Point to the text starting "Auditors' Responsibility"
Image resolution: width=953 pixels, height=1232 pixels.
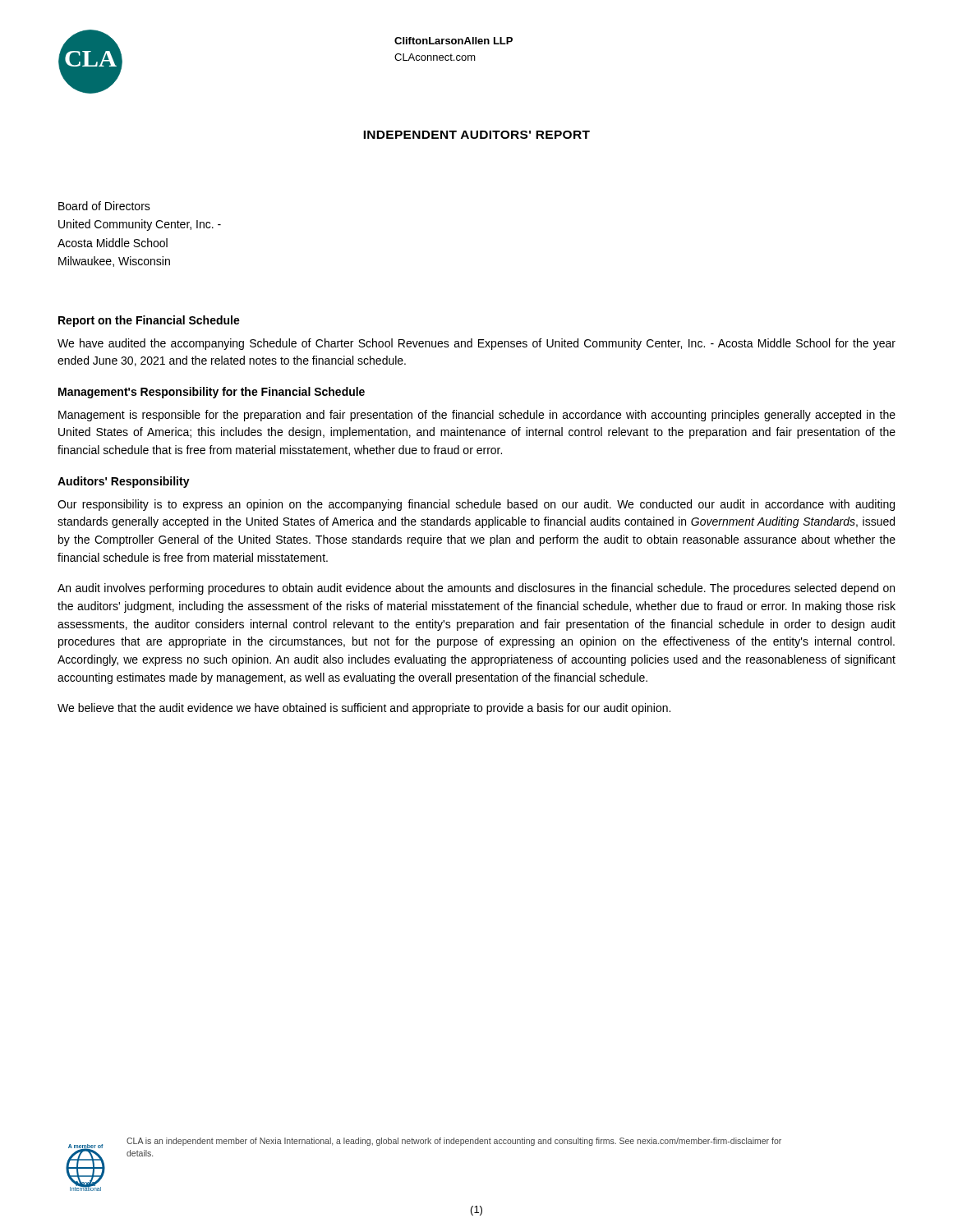click(x=123, y=481)
